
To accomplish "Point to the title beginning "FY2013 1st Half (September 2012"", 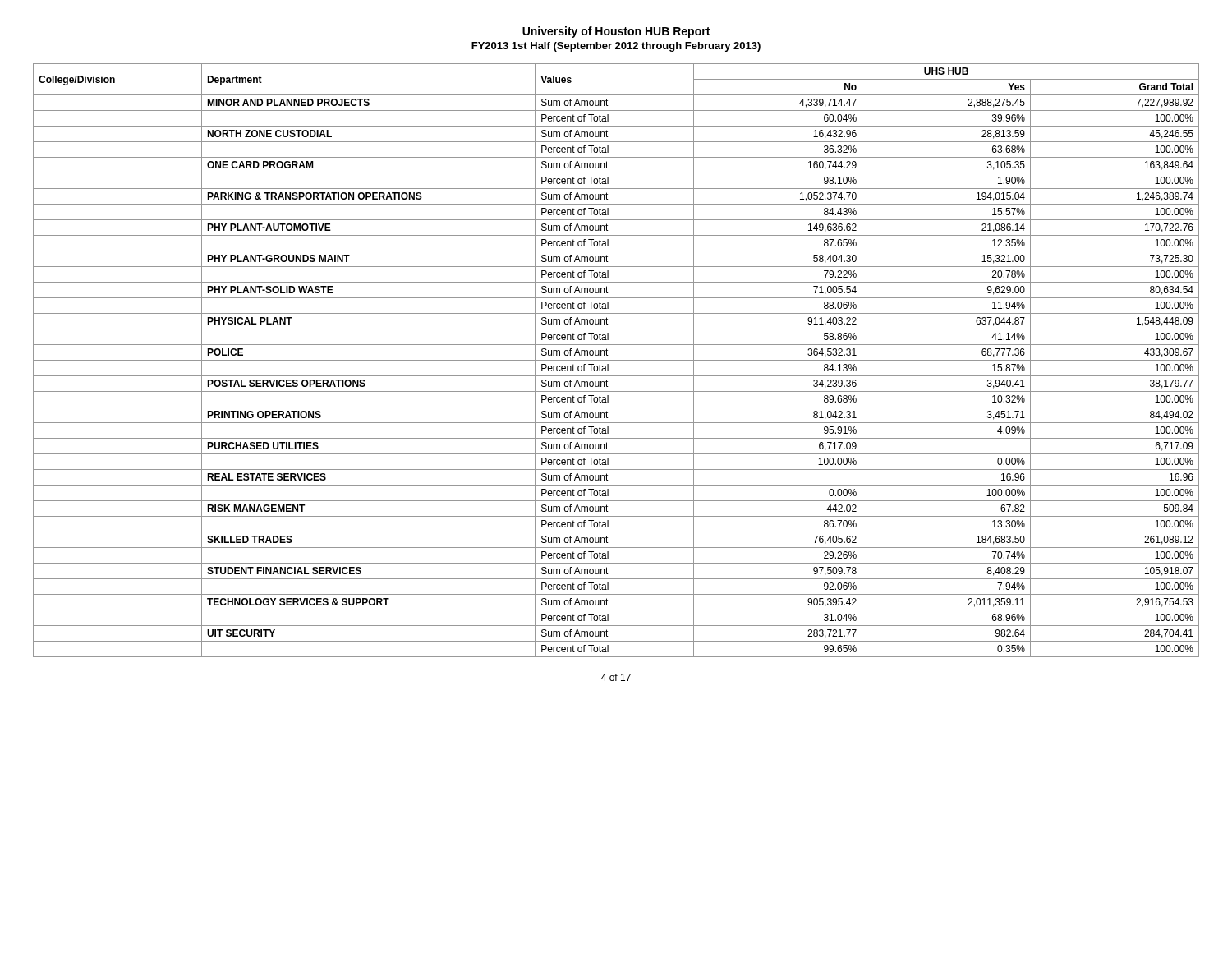I will pyautogui.click(x=616, y=46).
